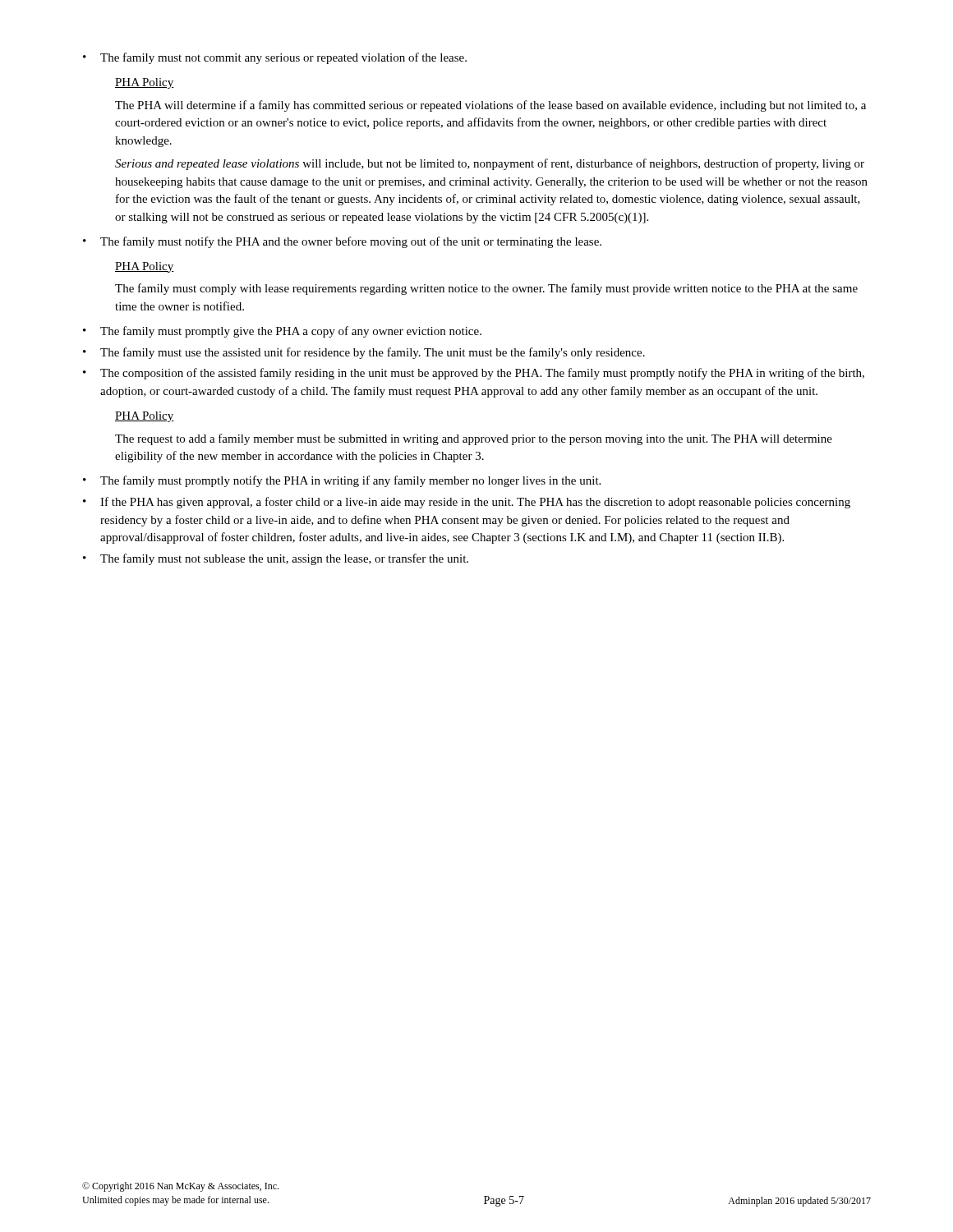Click on the text starting "• If the PHA"
Viewport: 953px width, 1232px height.
[x=476, y=520]
